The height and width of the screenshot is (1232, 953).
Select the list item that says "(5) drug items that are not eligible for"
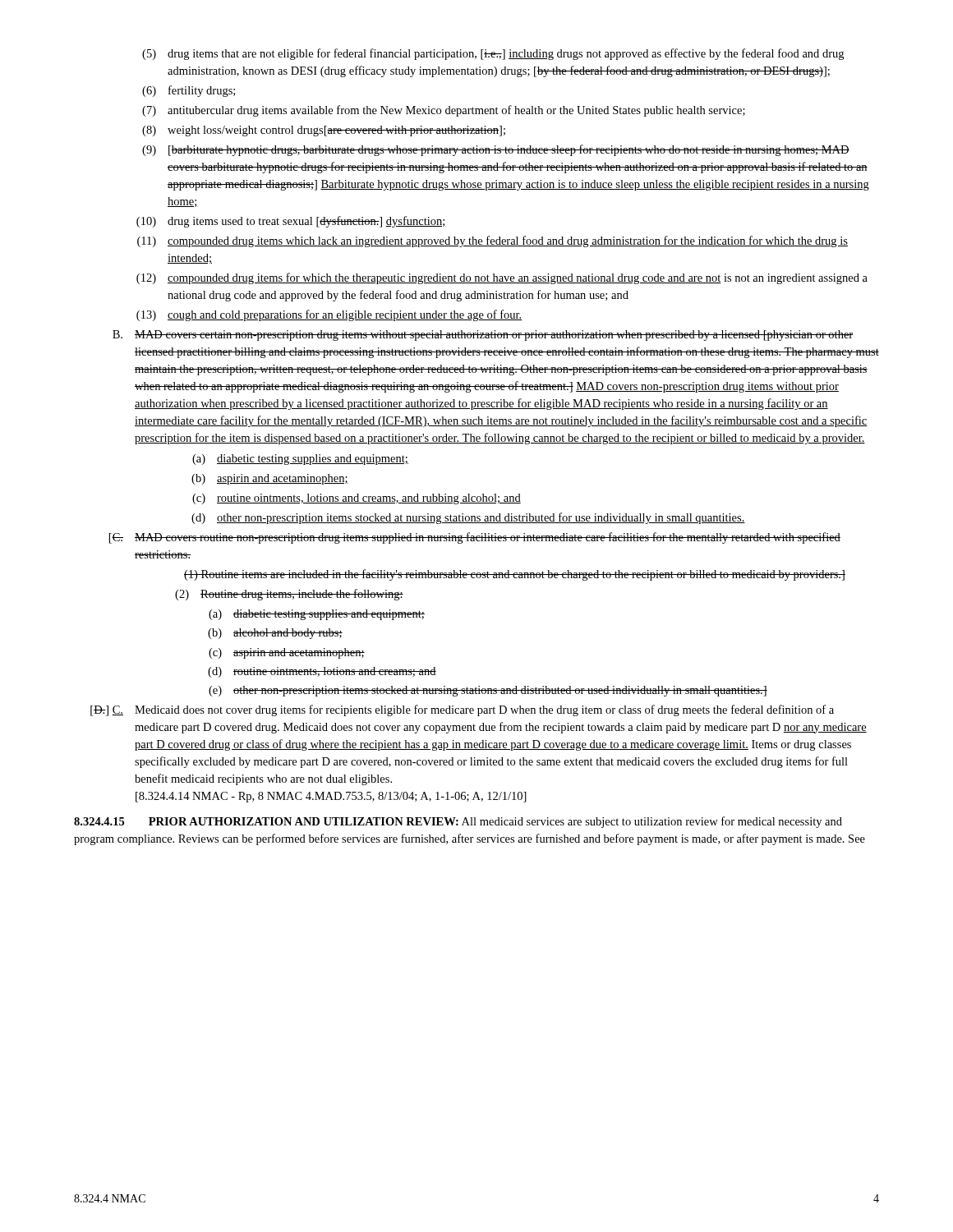(476, 62)
